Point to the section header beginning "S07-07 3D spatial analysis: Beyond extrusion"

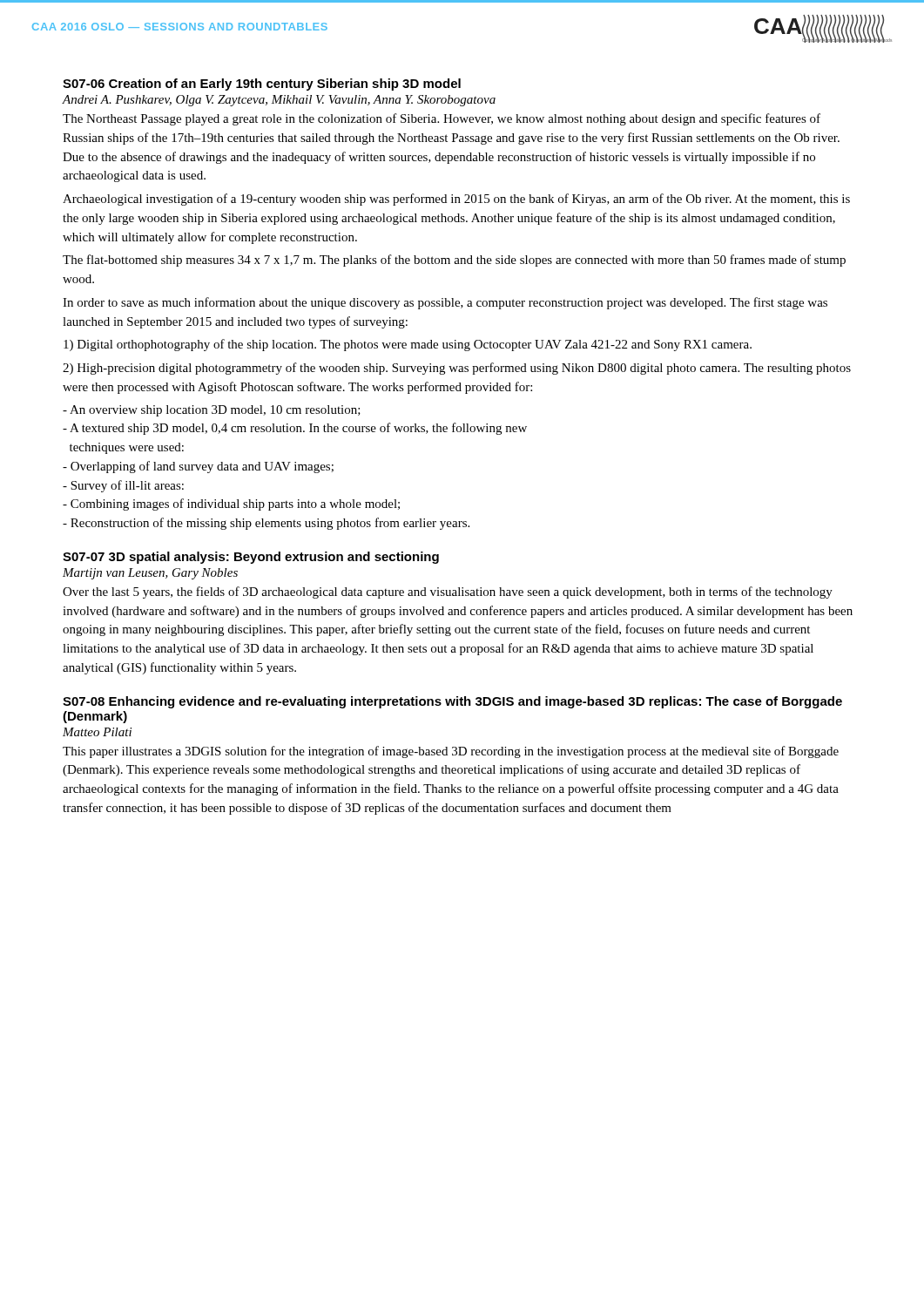[x=251, y=556]
